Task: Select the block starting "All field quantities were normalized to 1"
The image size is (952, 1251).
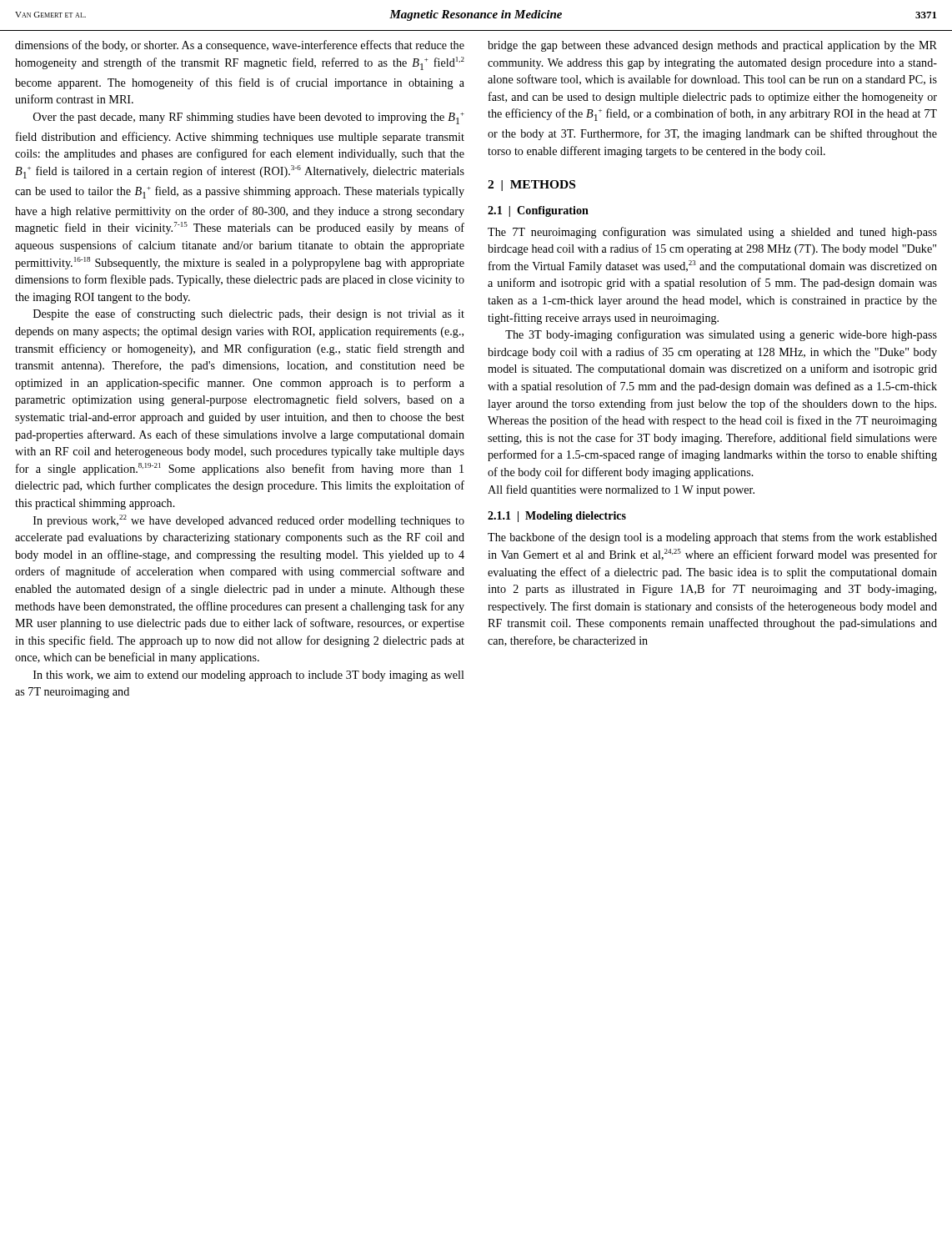Action: [x=712, y=489]
